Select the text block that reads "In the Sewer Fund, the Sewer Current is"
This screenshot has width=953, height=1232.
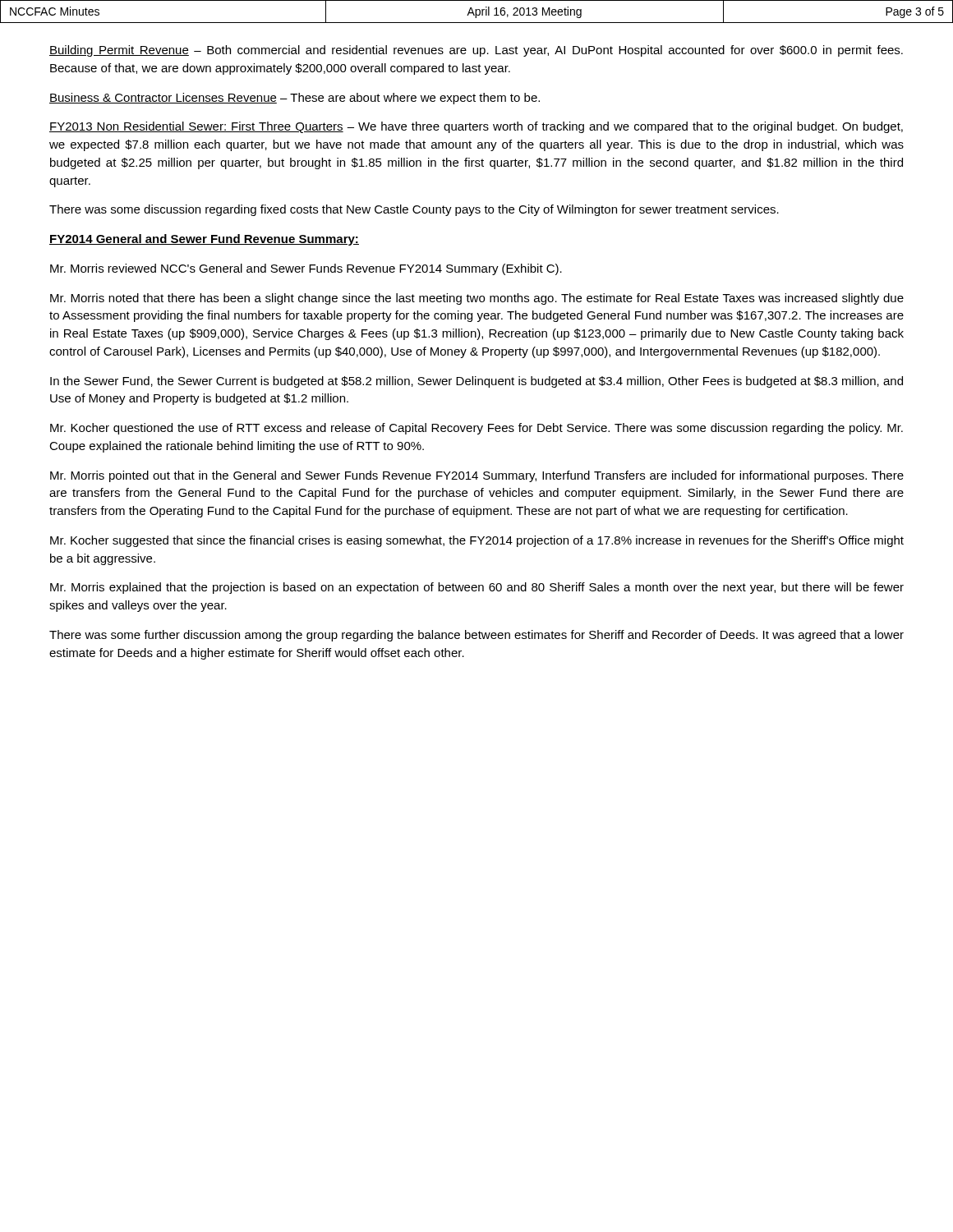(x=476, y=390)
